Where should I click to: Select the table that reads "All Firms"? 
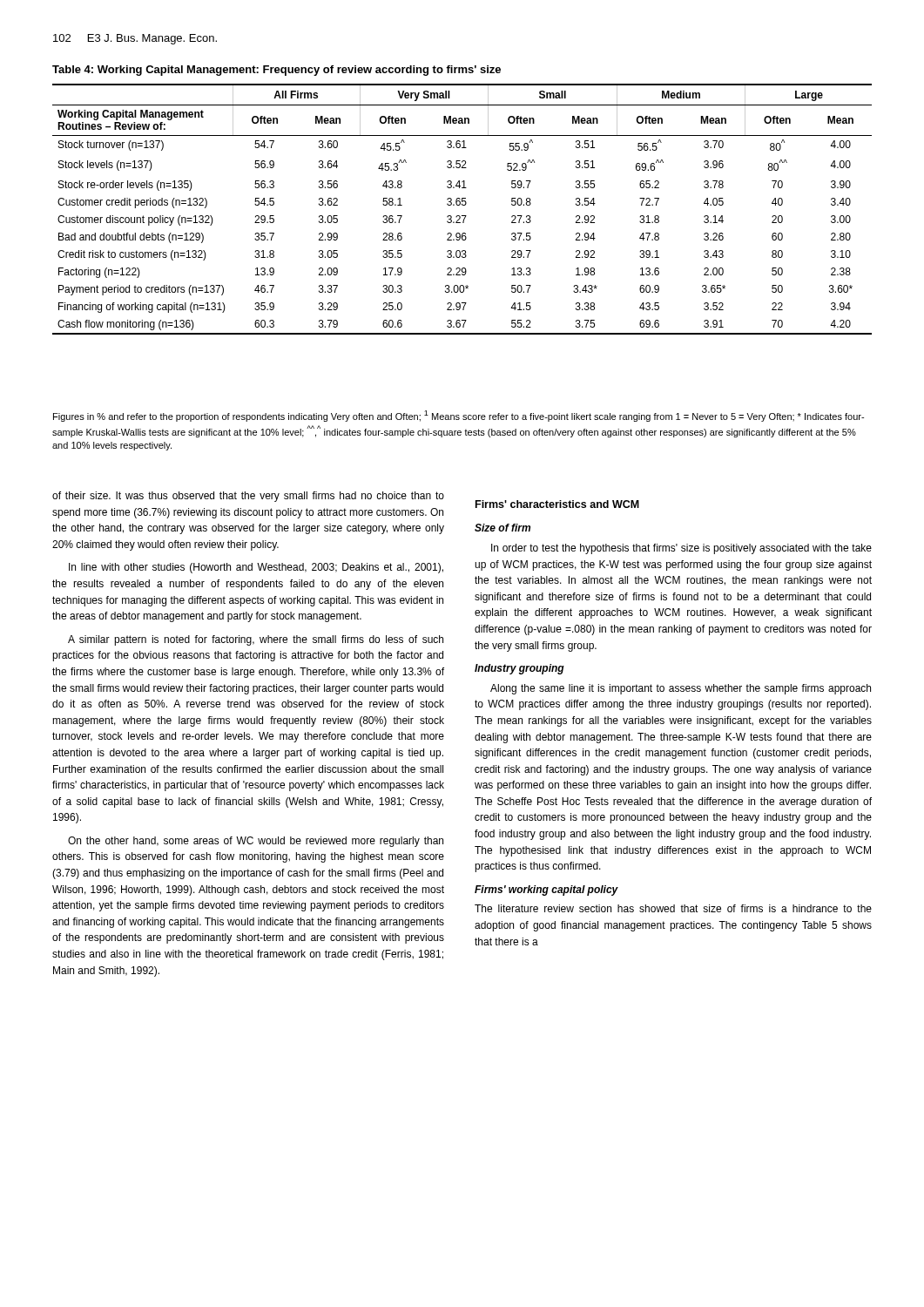click(462, 209)
